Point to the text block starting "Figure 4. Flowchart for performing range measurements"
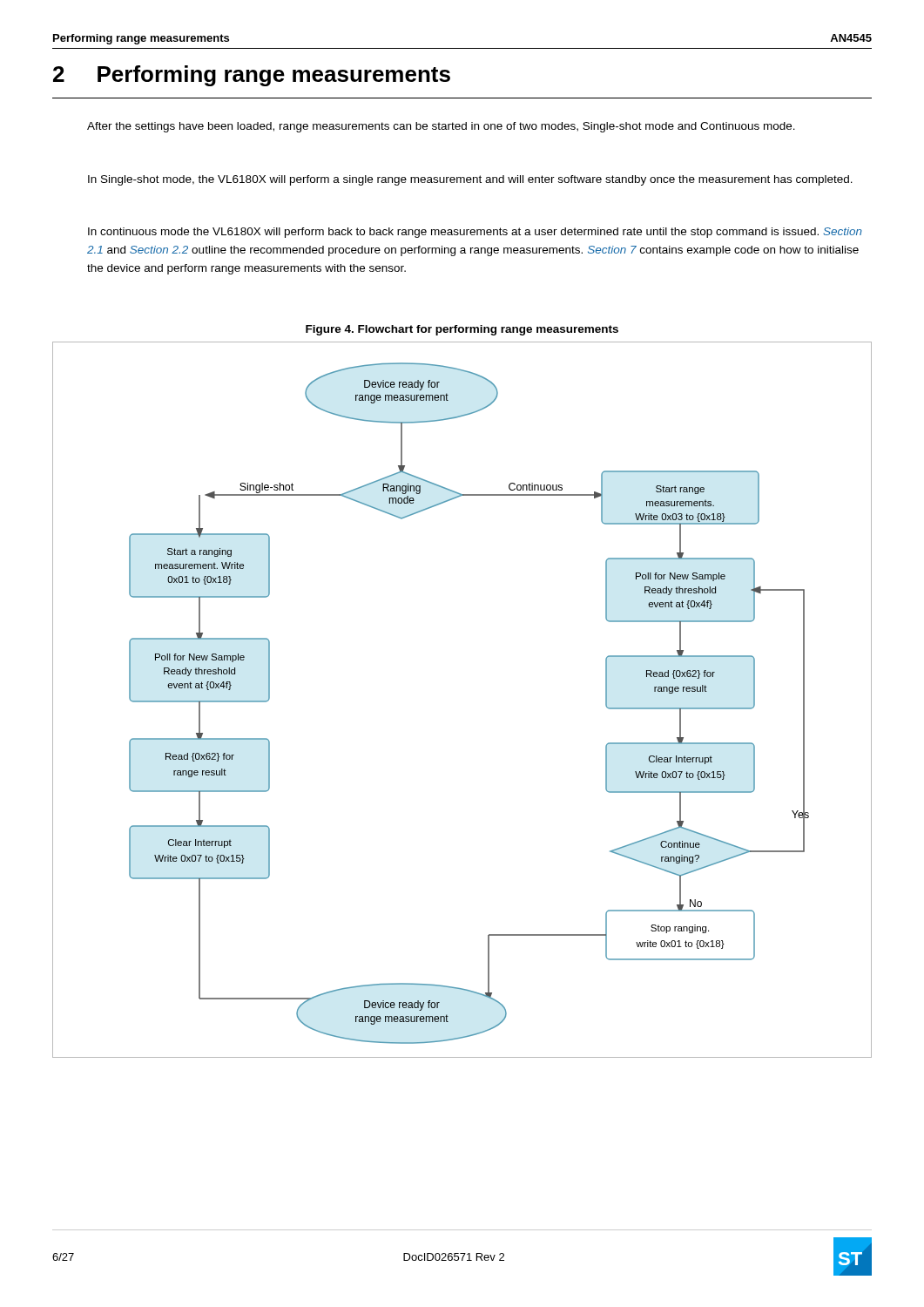This screenshot has width=924, height=1307. click(x=462, y=329)
